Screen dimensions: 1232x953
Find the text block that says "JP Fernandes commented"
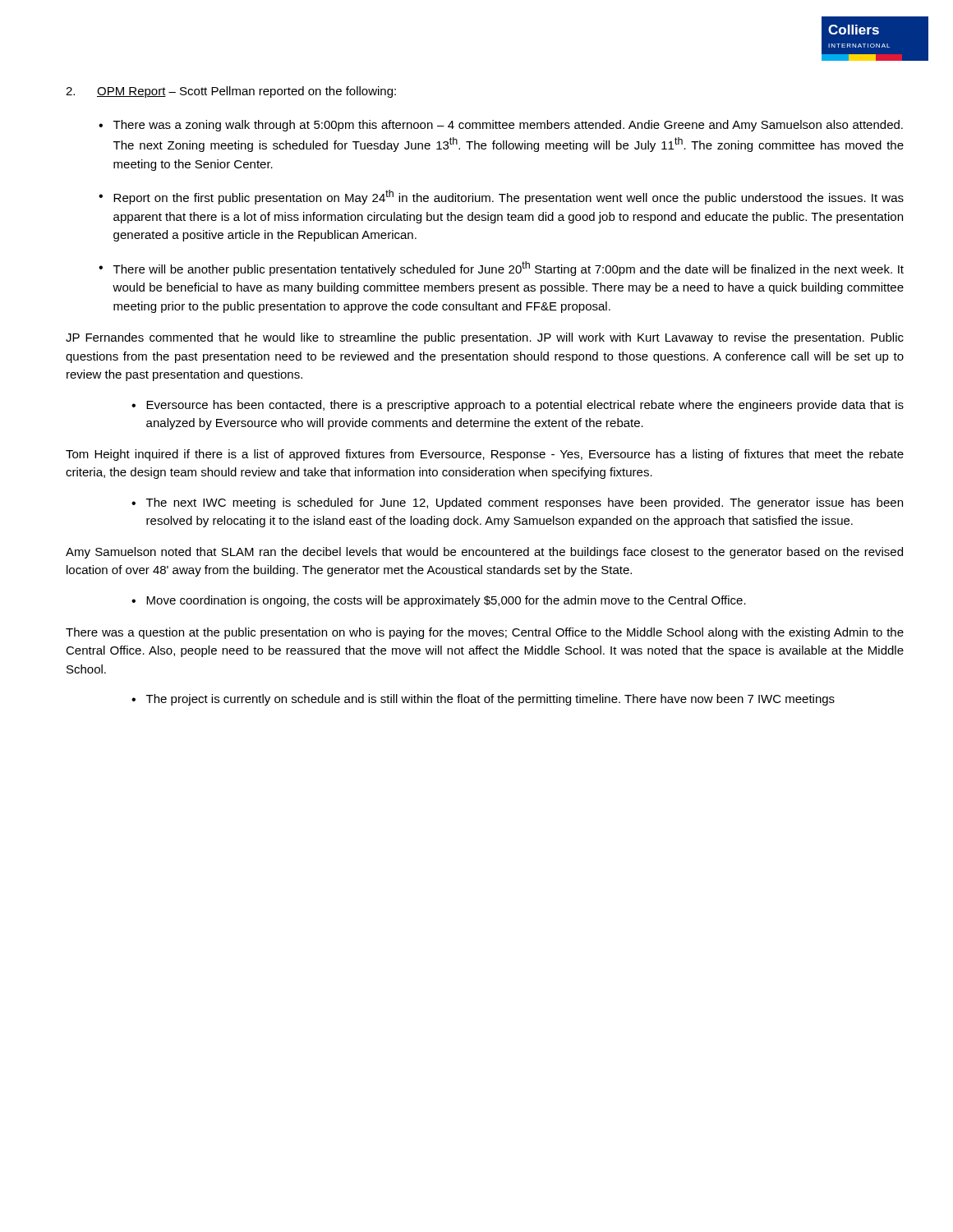485,356
